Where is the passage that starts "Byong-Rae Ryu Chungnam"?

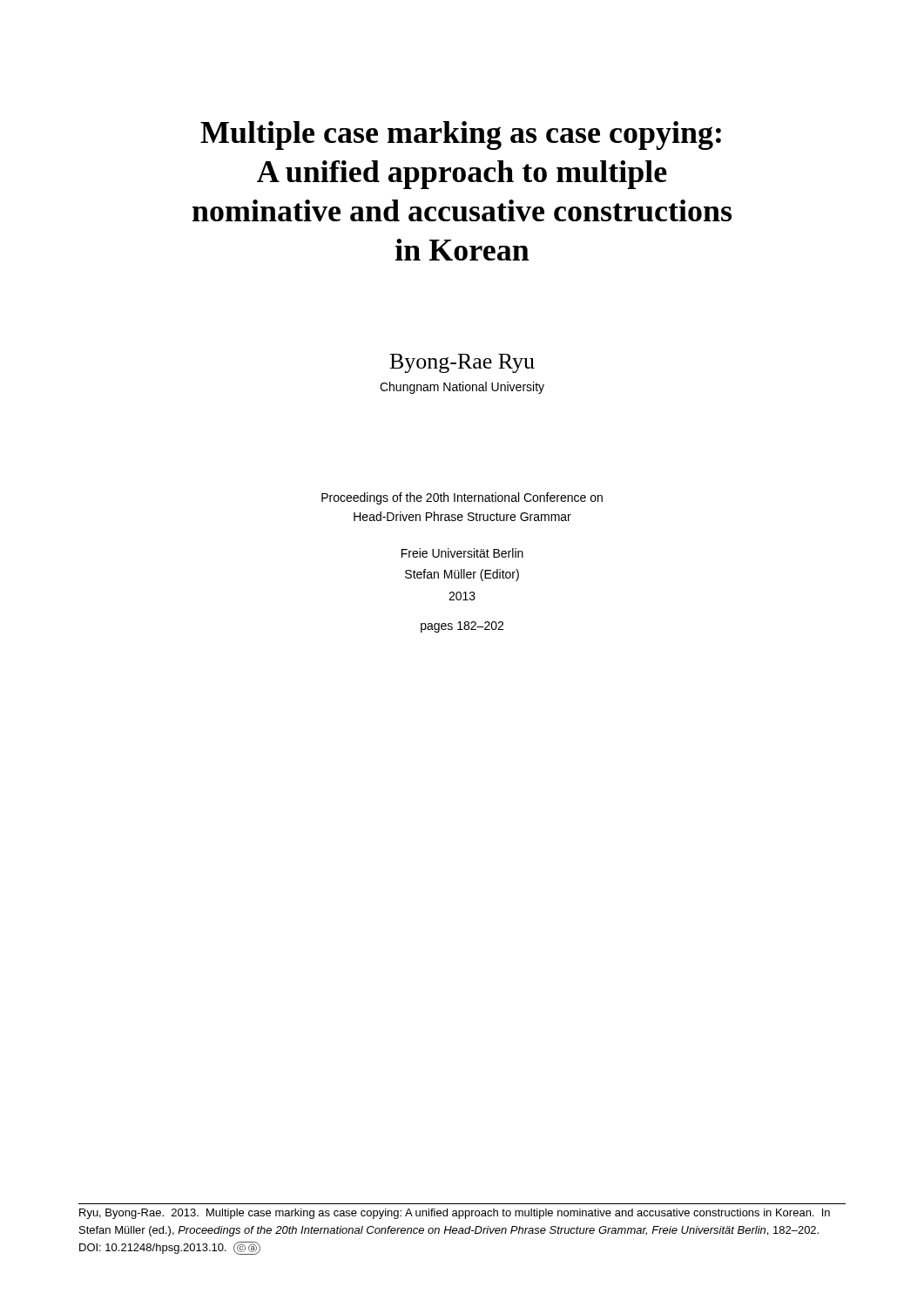[462, 371]
